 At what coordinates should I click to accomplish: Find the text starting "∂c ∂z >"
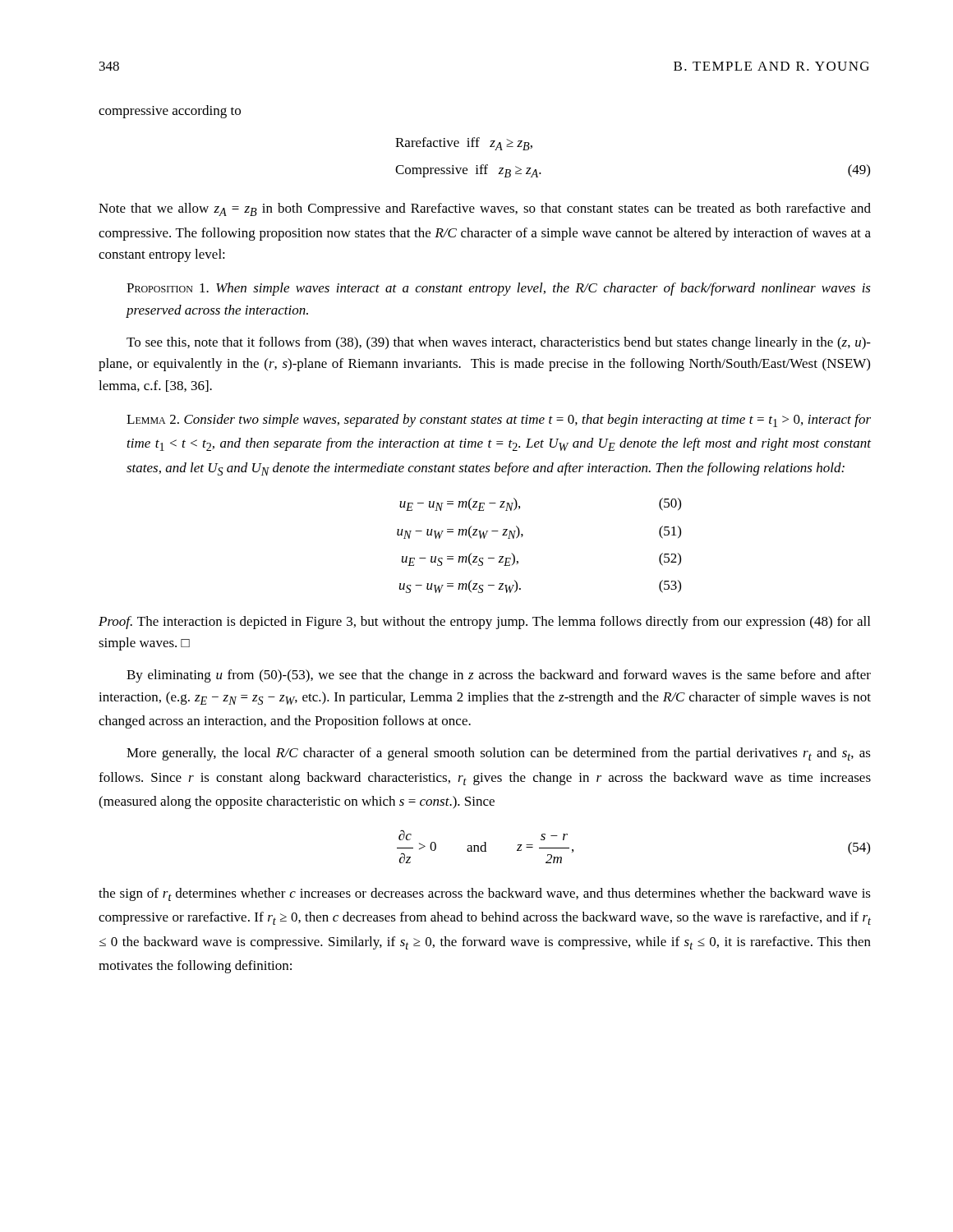click(x=485, y=848)
